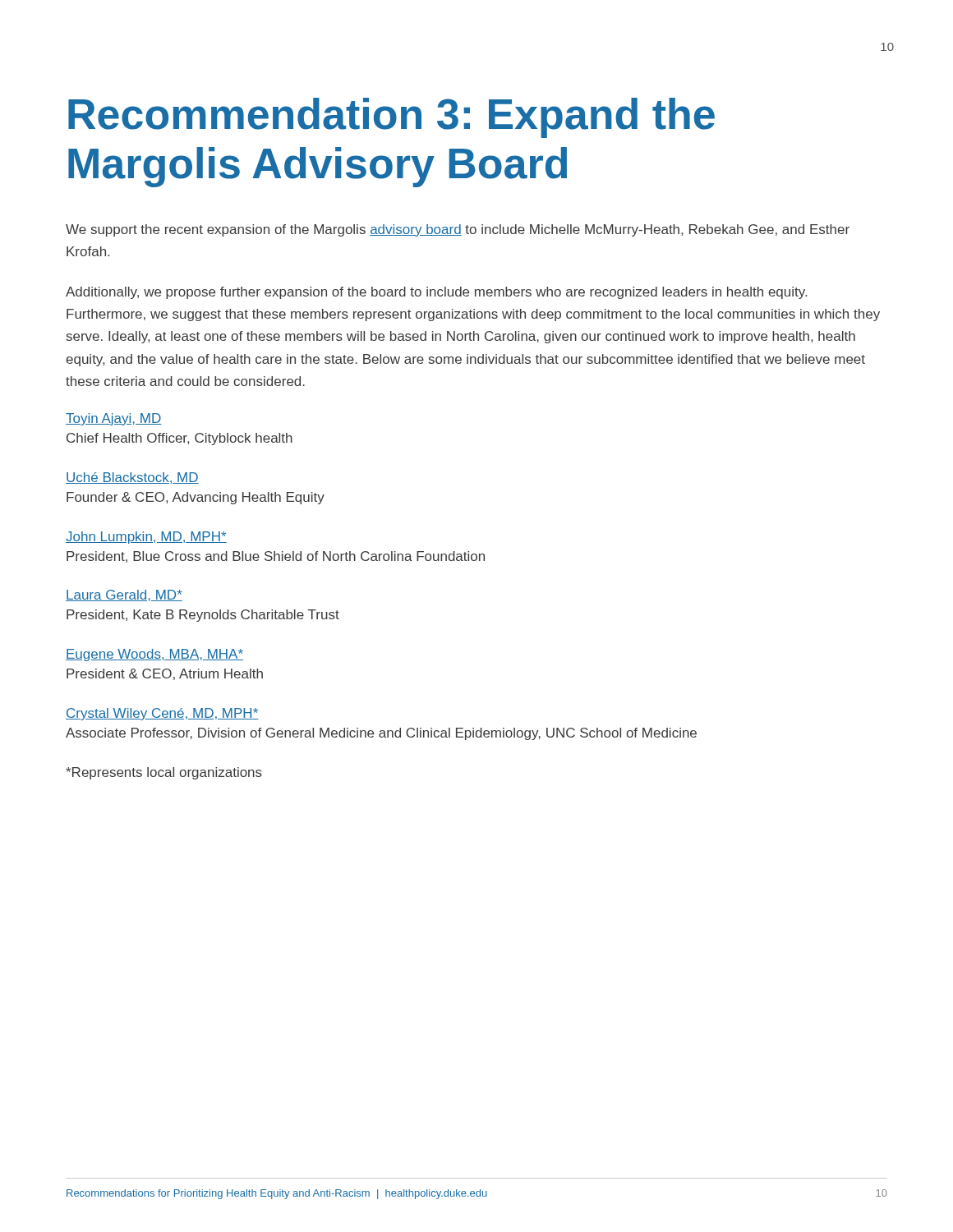Find "Toyin Ajayi, MD Chief Health Officer, Cityblock health" on this page

pos(114,419)
